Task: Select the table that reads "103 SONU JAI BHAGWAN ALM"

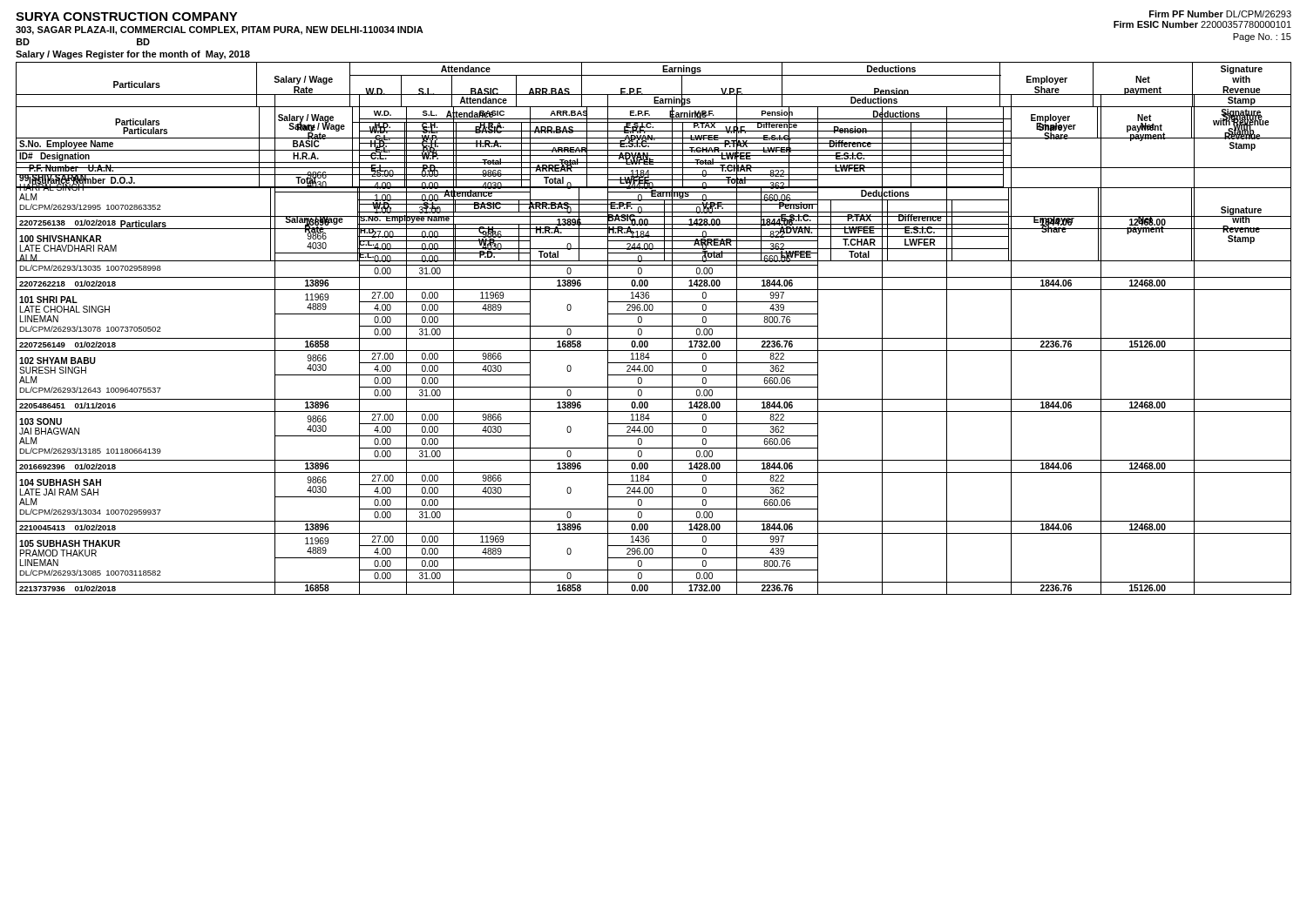Action: (654, 505)
